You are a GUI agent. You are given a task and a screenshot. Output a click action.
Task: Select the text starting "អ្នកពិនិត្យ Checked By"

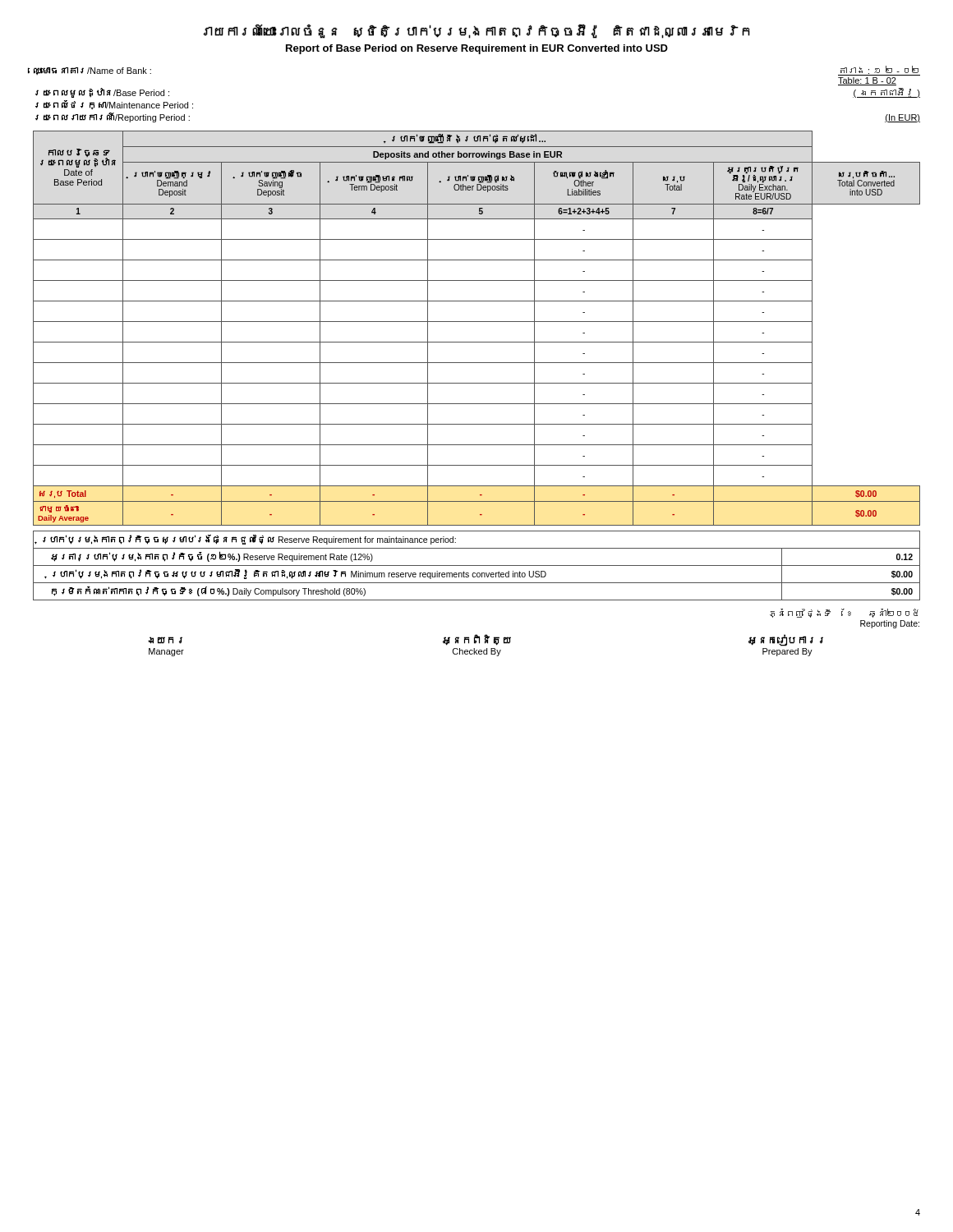coord(476,646)
